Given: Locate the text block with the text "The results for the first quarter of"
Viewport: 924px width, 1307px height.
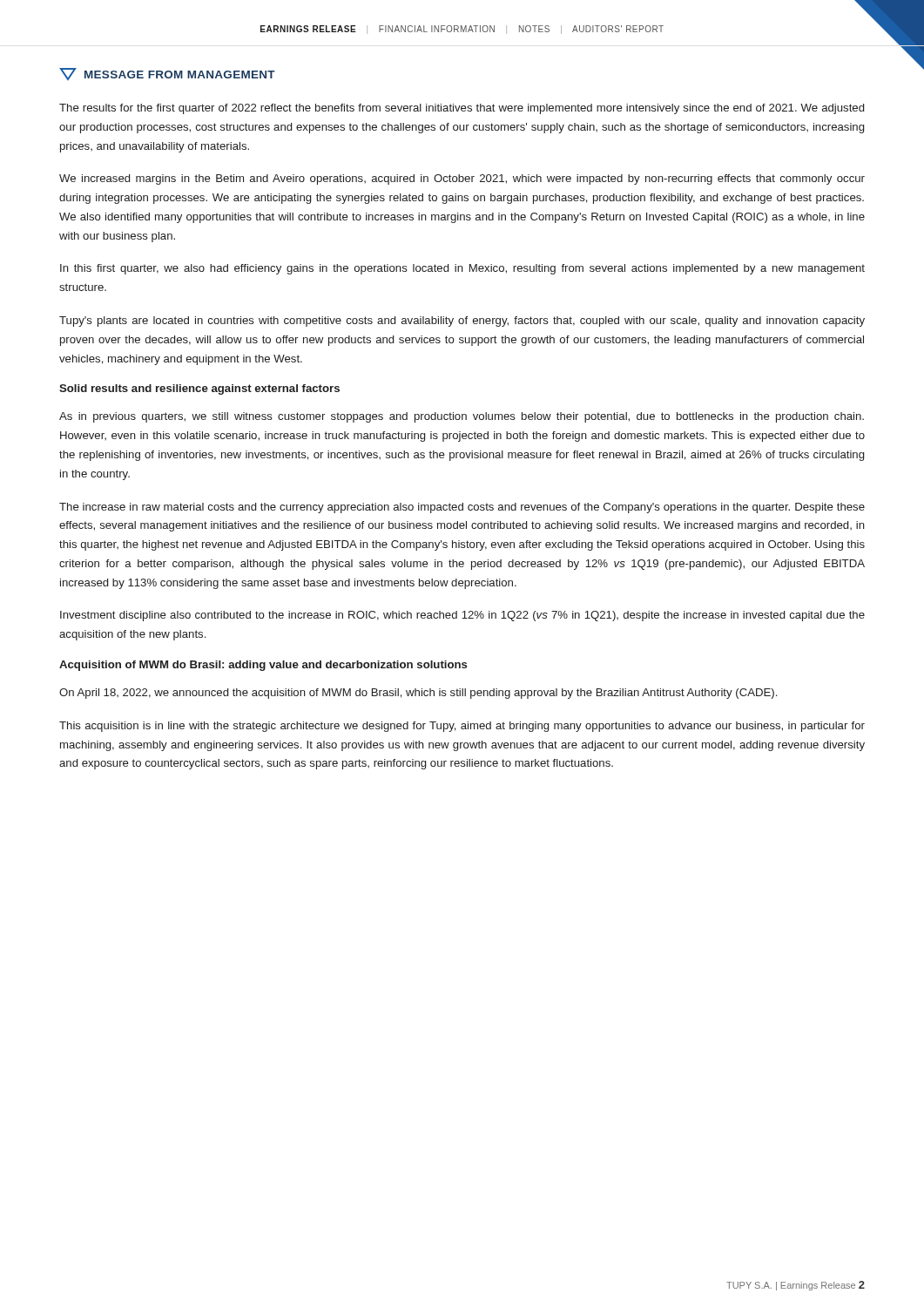Looking at the screenshot, I should (x=462, y=127).
